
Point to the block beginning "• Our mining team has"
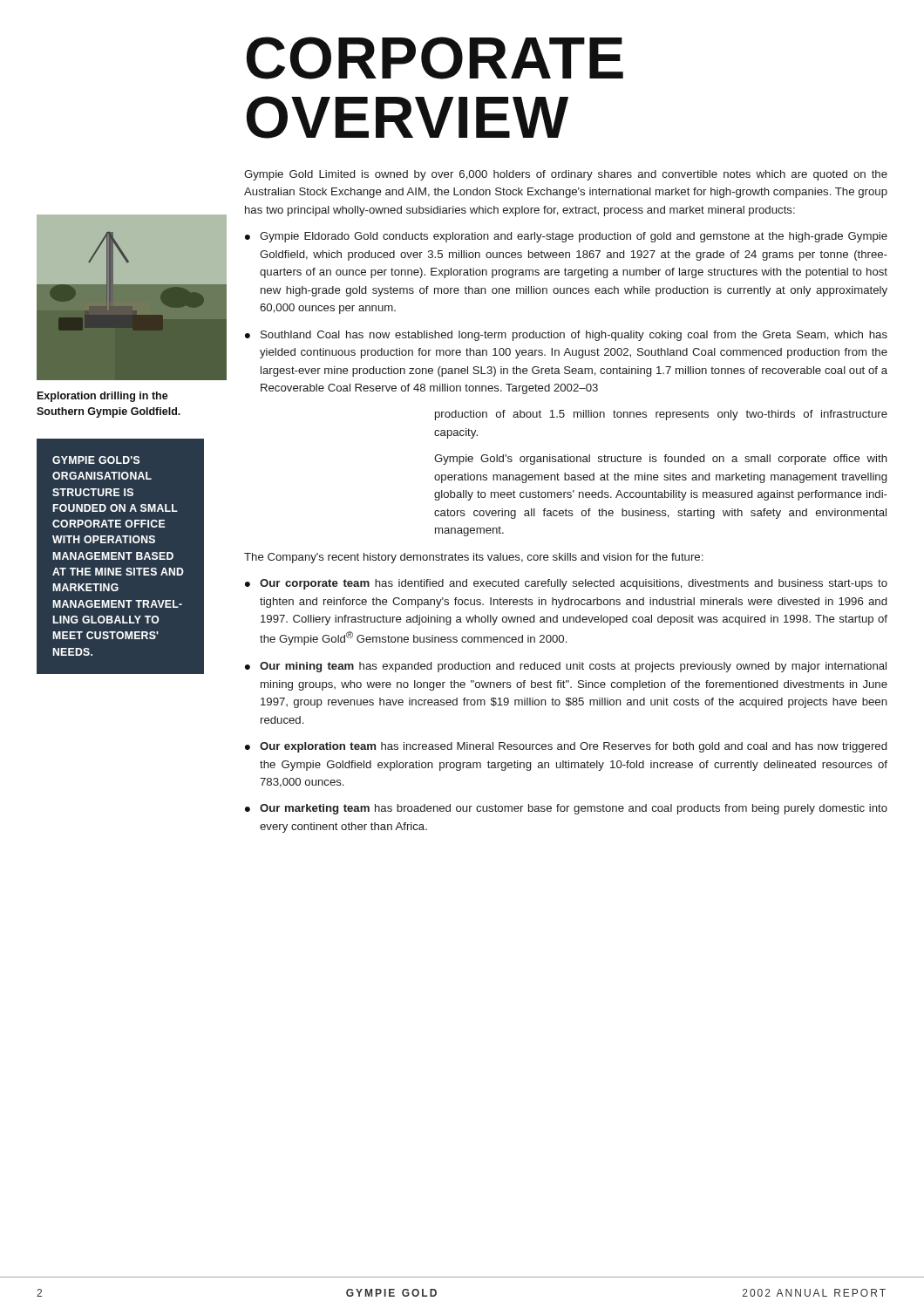[566, 693]
